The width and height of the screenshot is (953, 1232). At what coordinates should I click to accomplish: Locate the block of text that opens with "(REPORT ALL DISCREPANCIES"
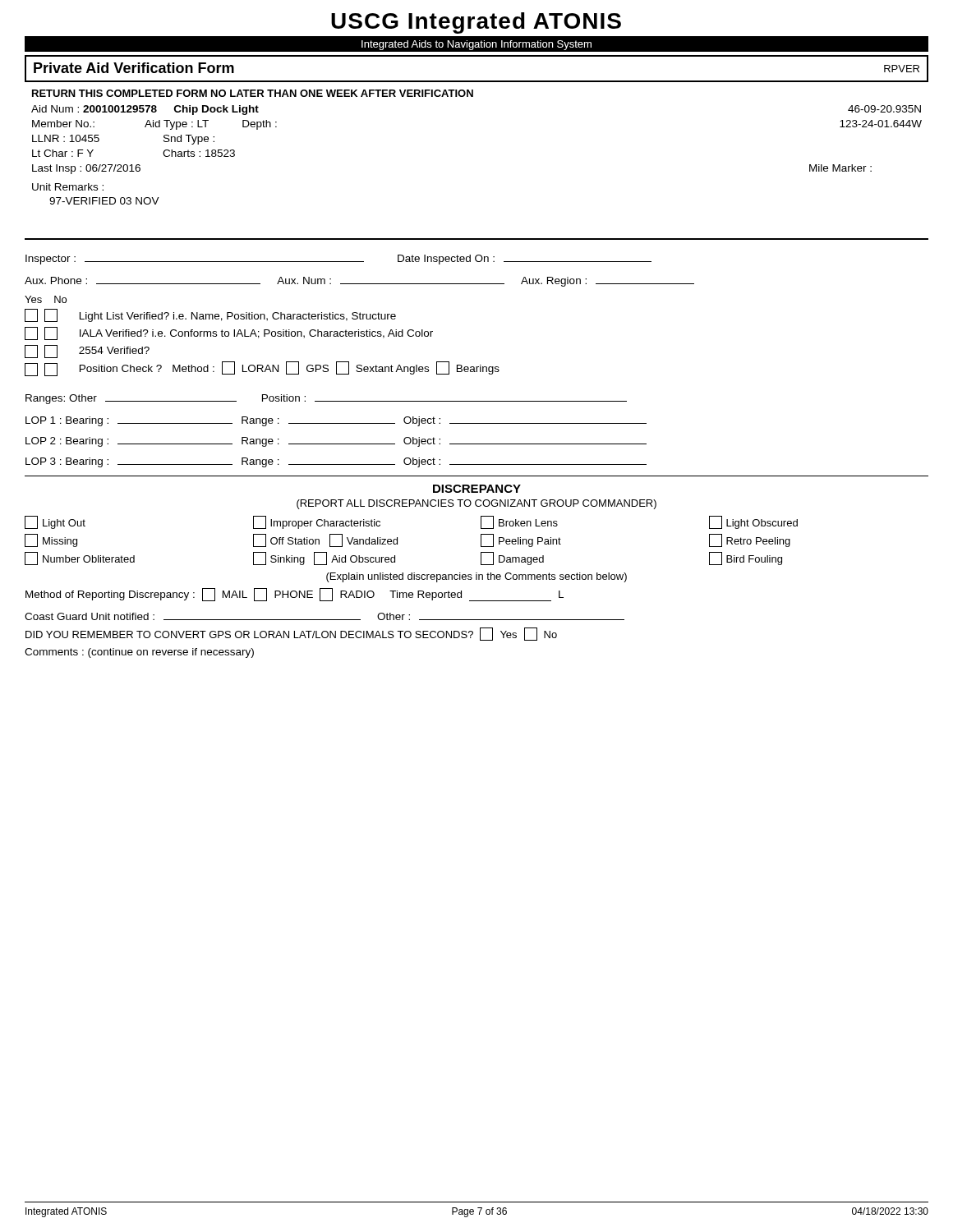[476, 503]
